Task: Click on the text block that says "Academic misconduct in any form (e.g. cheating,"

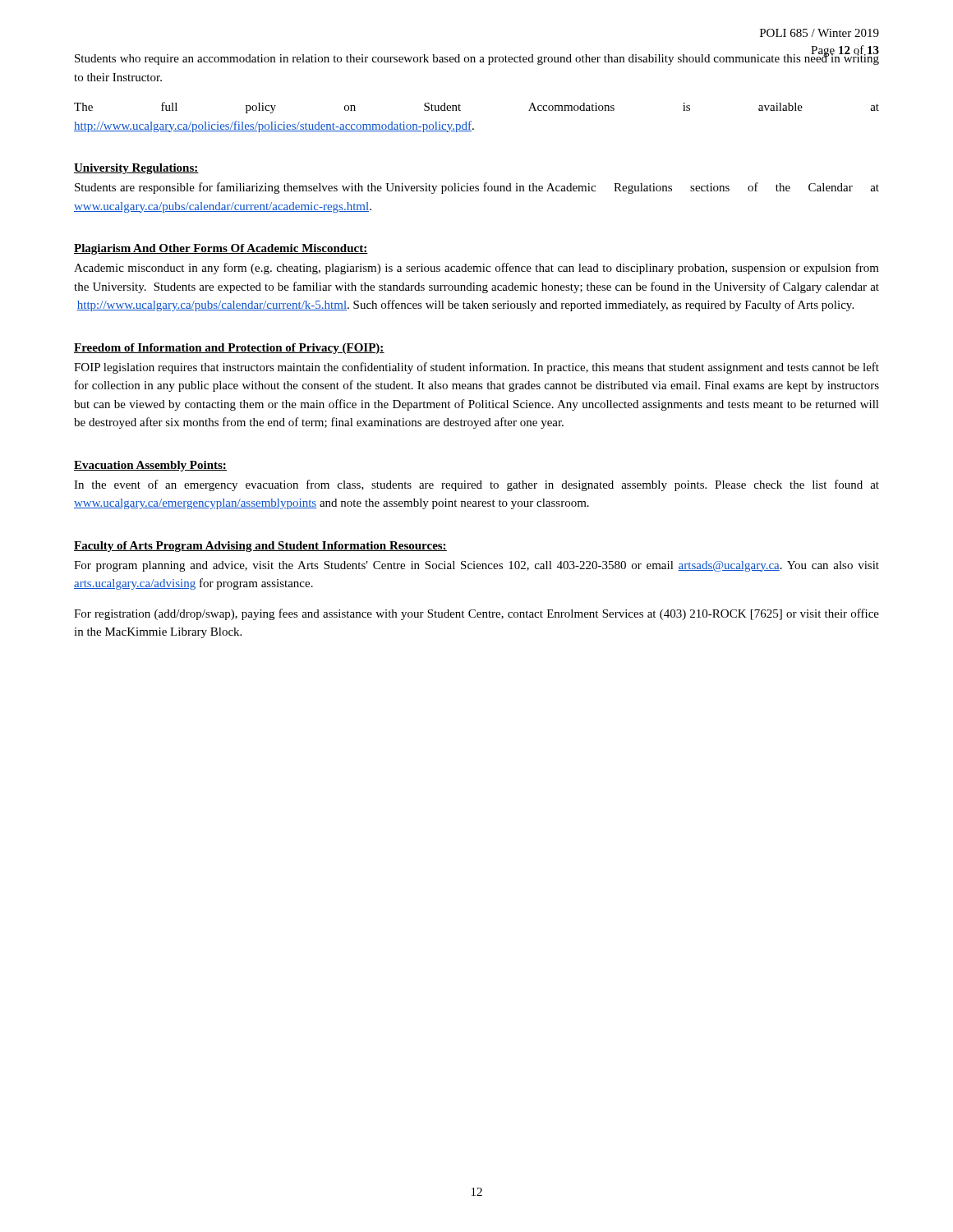Action: [x=476, y=286]
